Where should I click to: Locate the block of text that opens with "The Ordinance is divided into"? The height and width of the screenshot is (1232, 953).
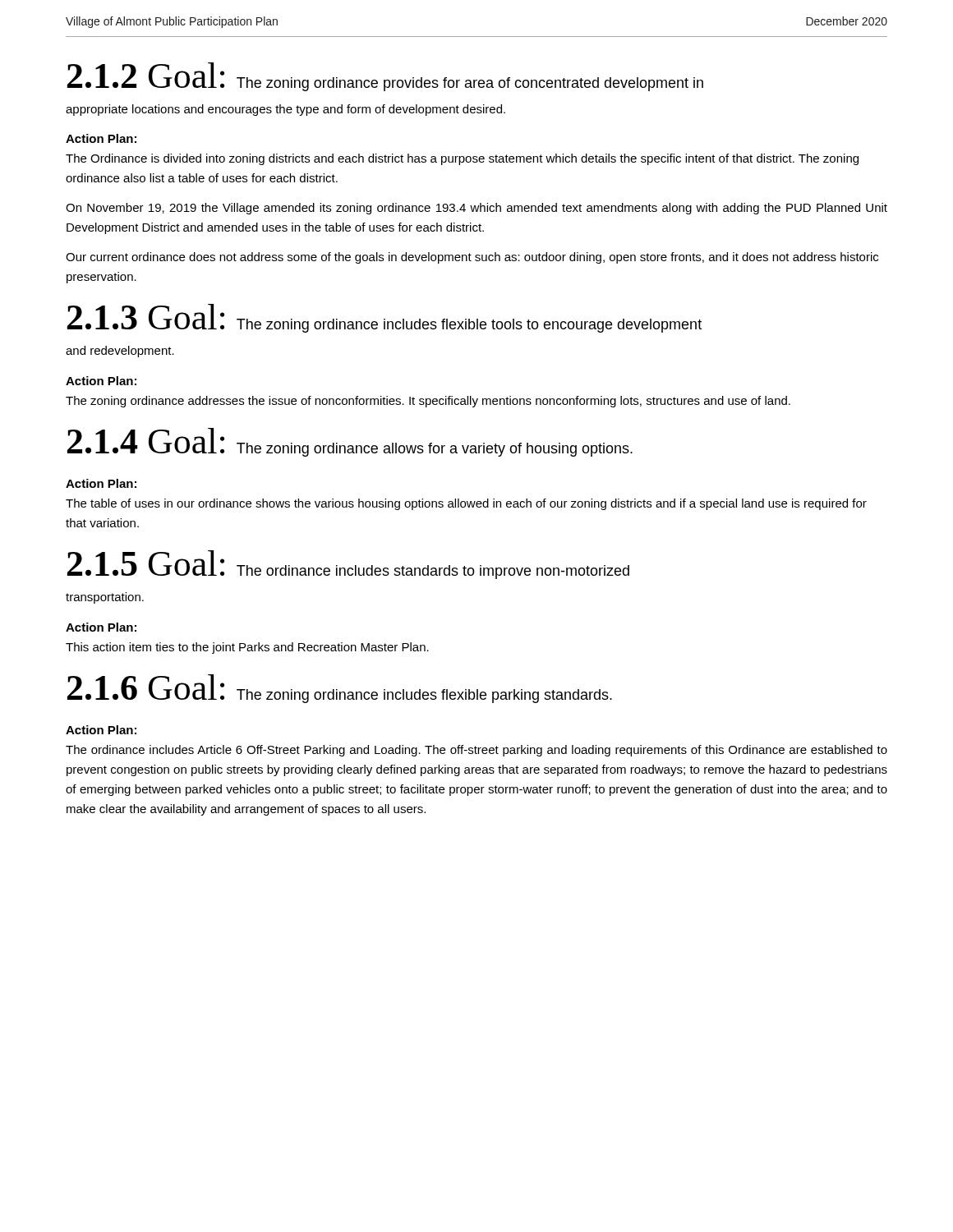click(x=463, y=168)
